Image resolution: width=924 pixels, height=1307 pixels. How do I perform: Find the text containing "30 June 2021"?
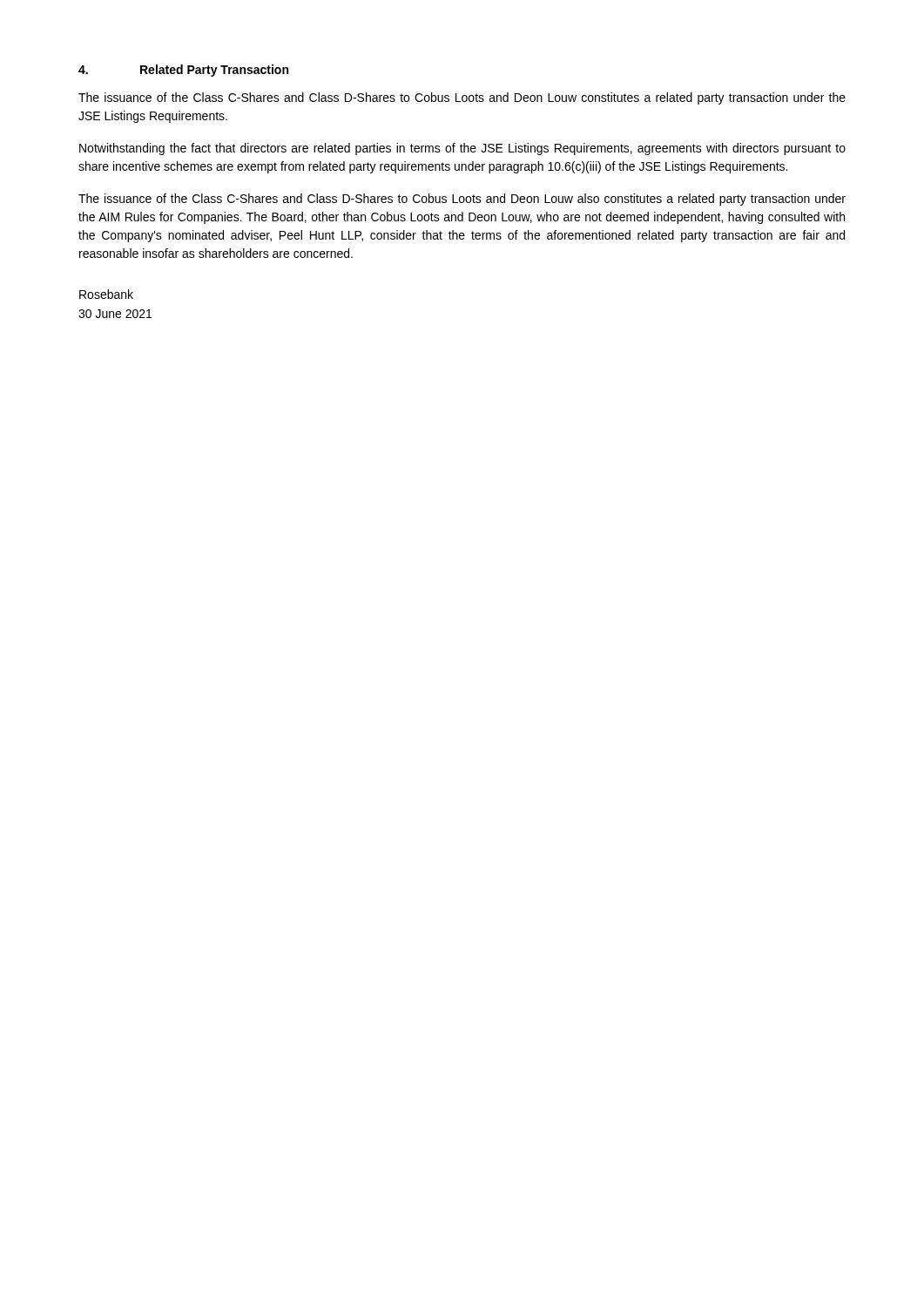[115, 314]
